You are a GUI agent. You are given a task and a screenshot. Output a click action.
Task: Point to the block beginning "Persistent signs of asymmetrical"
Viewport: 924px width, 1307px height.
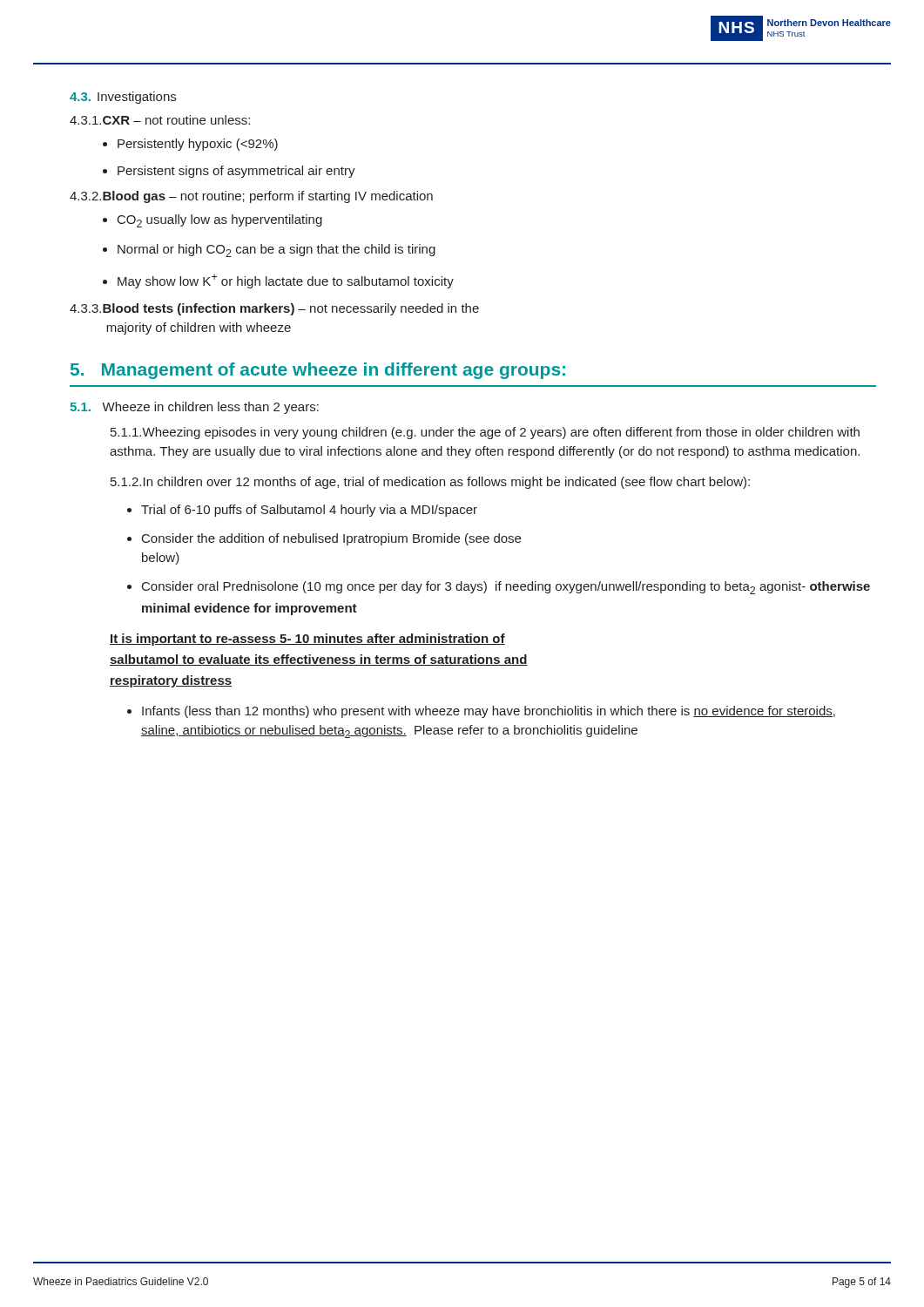(x=236, y=170)
